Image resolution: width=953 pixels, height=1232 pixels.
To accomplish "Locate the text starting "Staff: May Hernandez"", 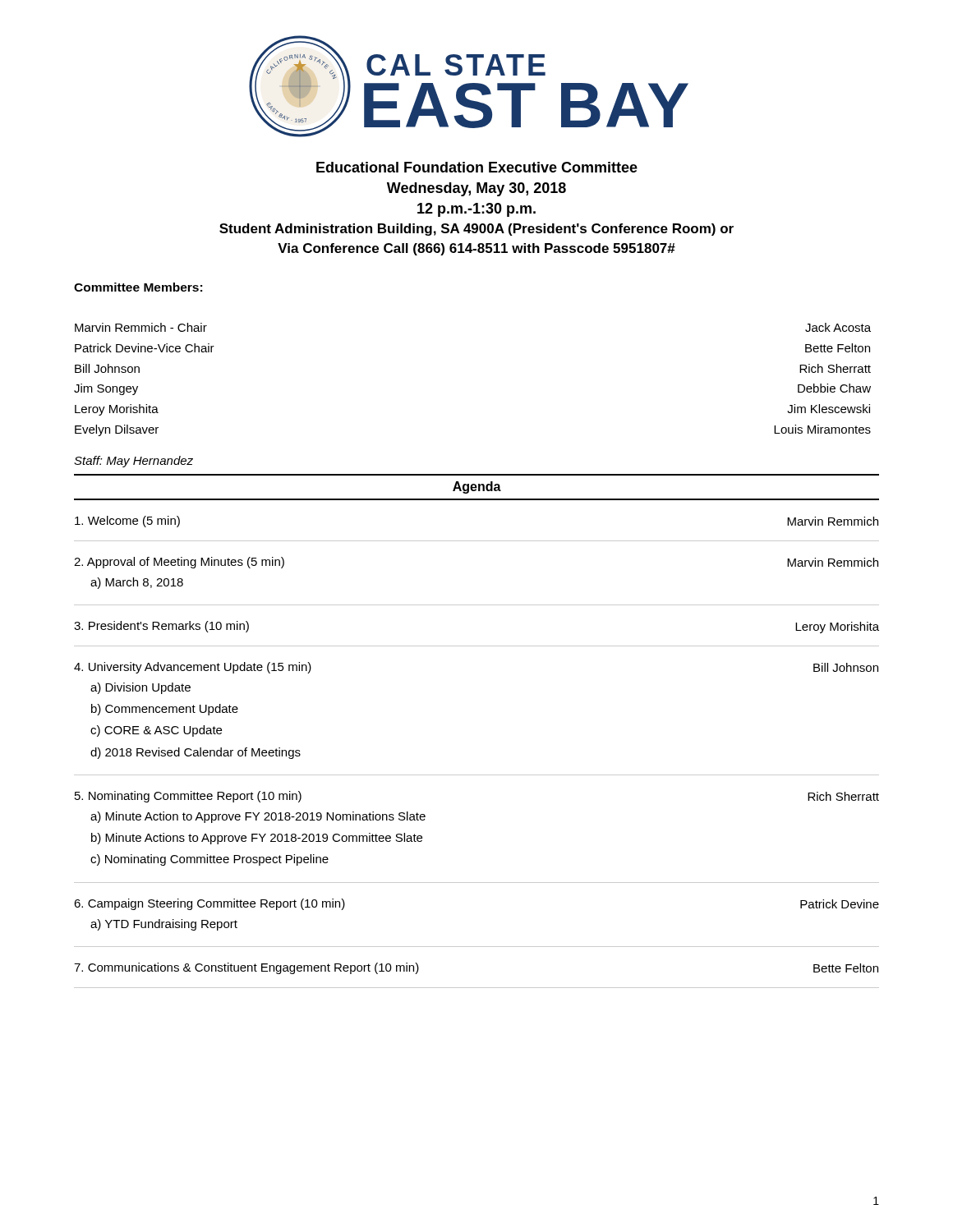I will (x=134, y=460).
